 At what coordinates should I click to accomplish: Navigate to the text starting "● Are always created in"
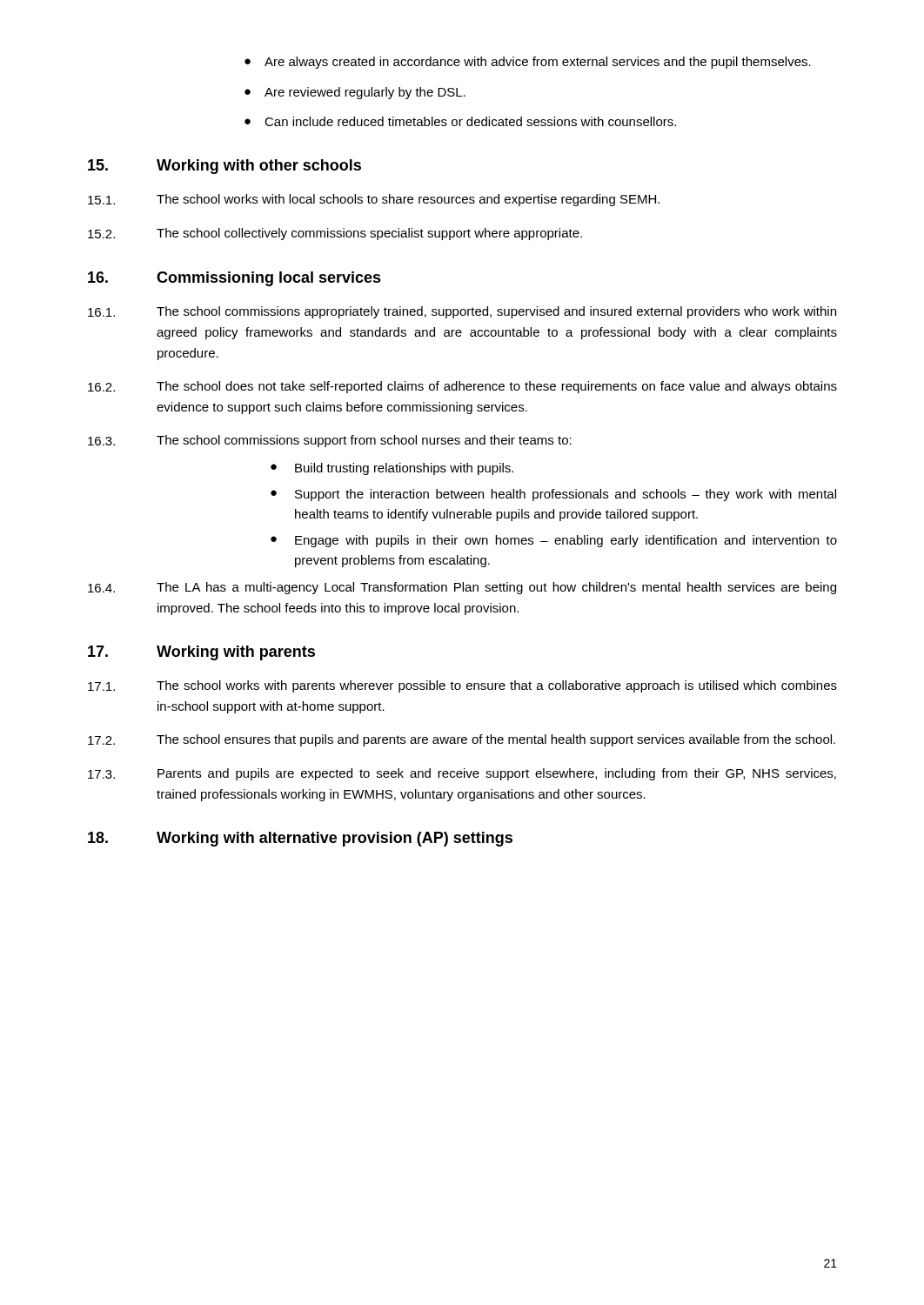pyautogui.click(x=528, y=62)
